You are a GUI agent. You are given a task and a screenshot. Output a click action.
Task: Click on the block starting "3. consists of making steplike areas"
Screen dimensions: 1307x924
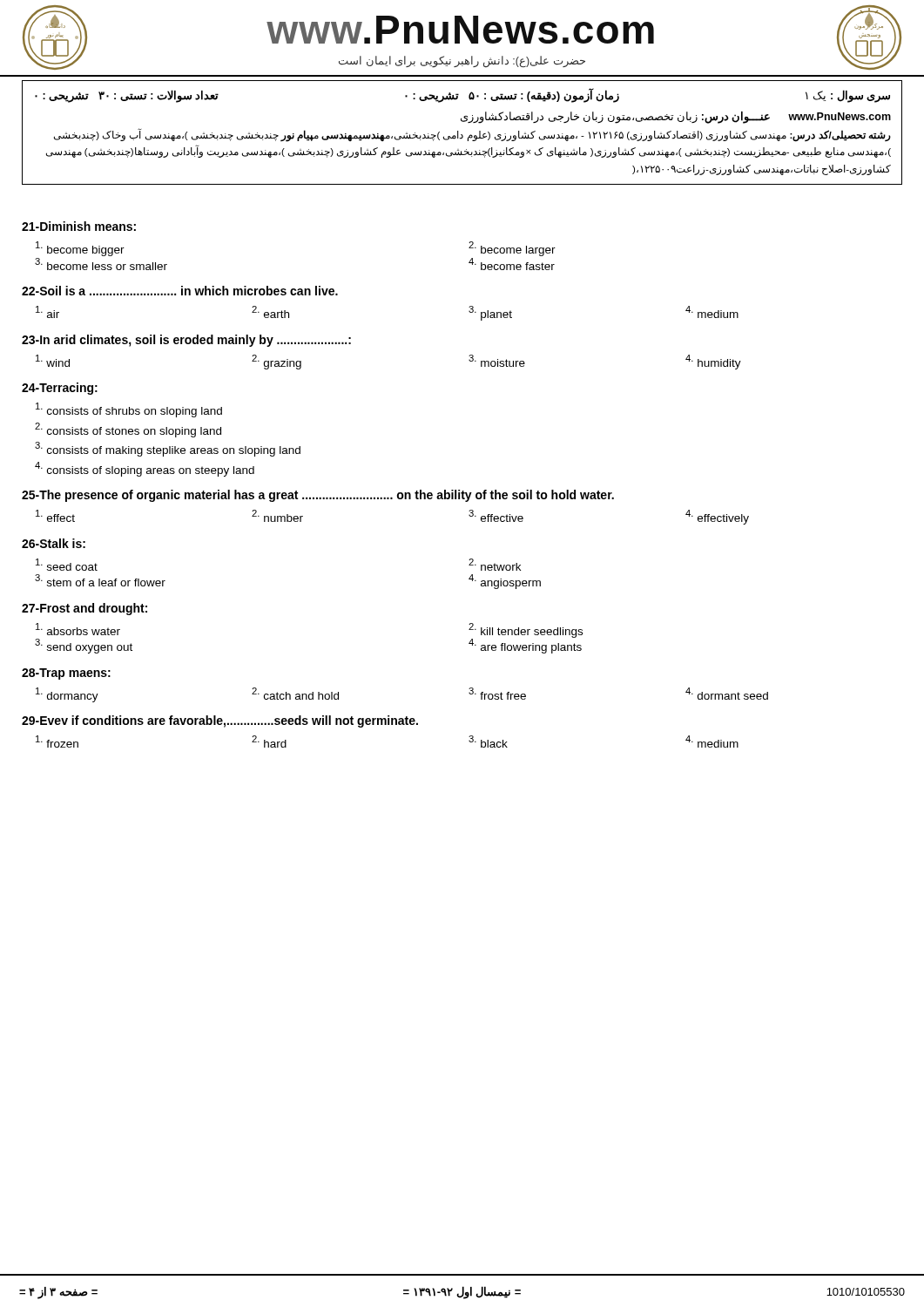(168, 448)
